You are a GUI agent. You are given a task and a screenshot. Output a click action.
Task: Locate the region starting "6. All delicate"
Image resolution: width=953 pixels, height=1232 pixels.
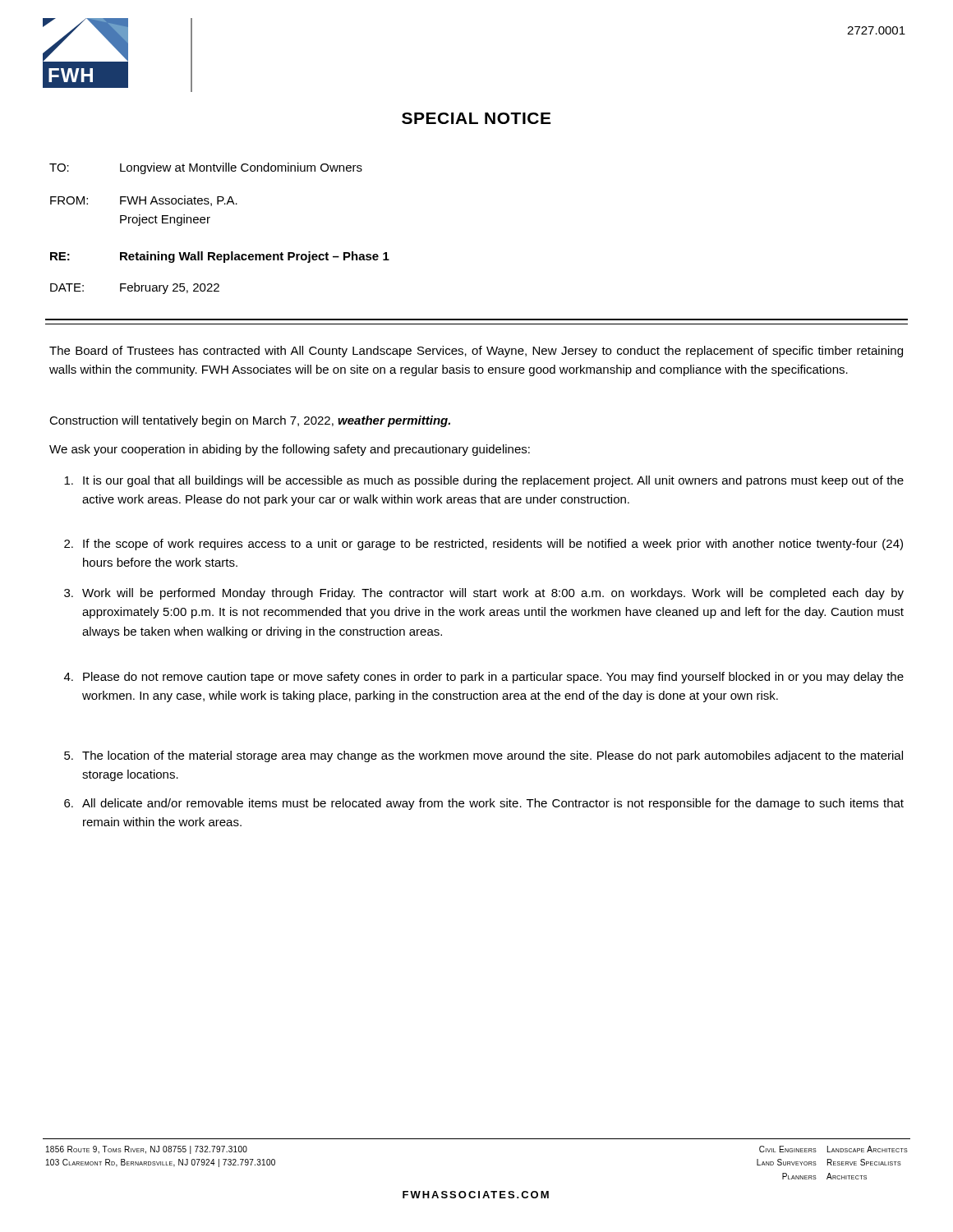coord(476,813)
